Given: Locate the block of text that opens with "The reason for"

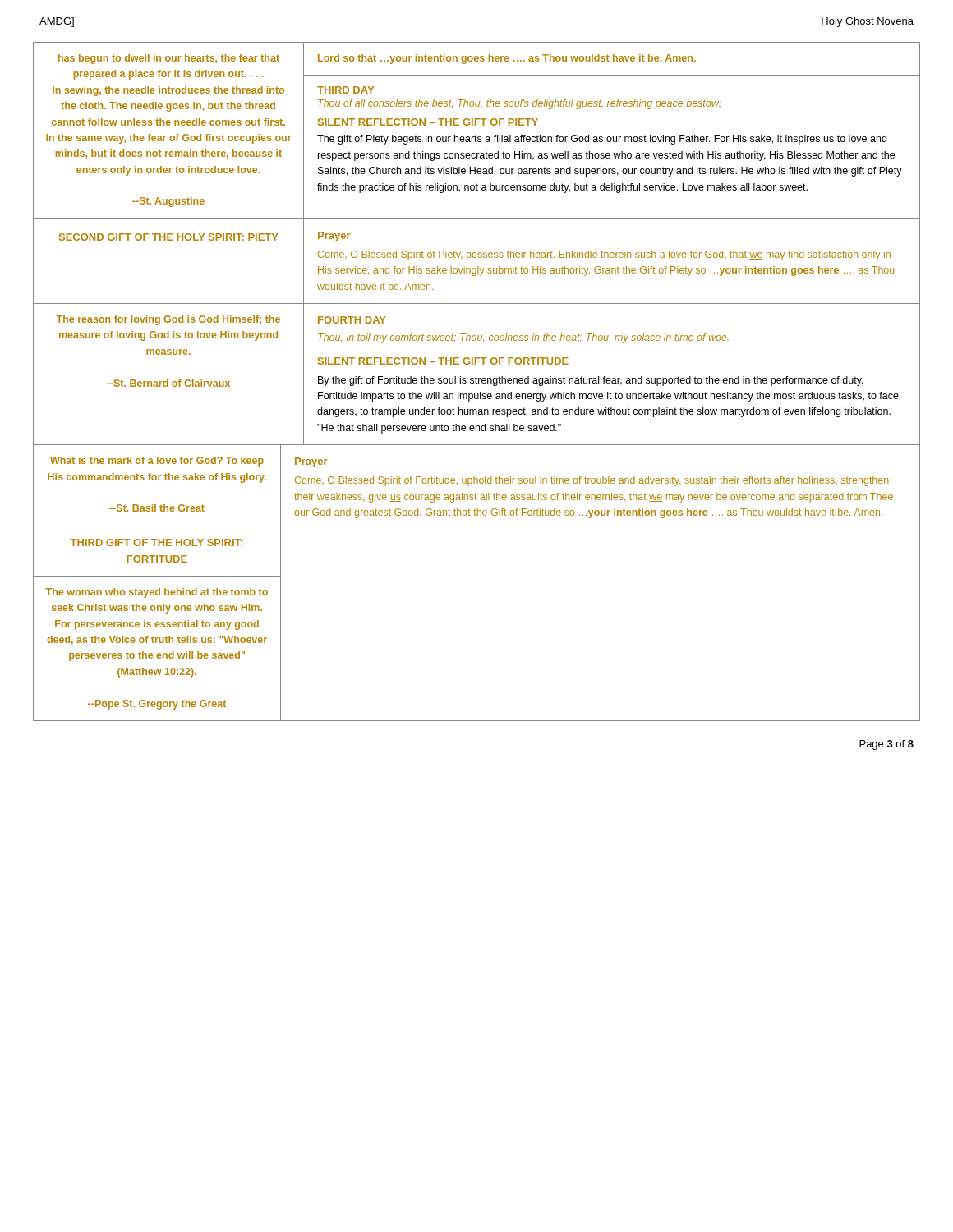Looking at the screenshot, I should [x=168, y=351].
